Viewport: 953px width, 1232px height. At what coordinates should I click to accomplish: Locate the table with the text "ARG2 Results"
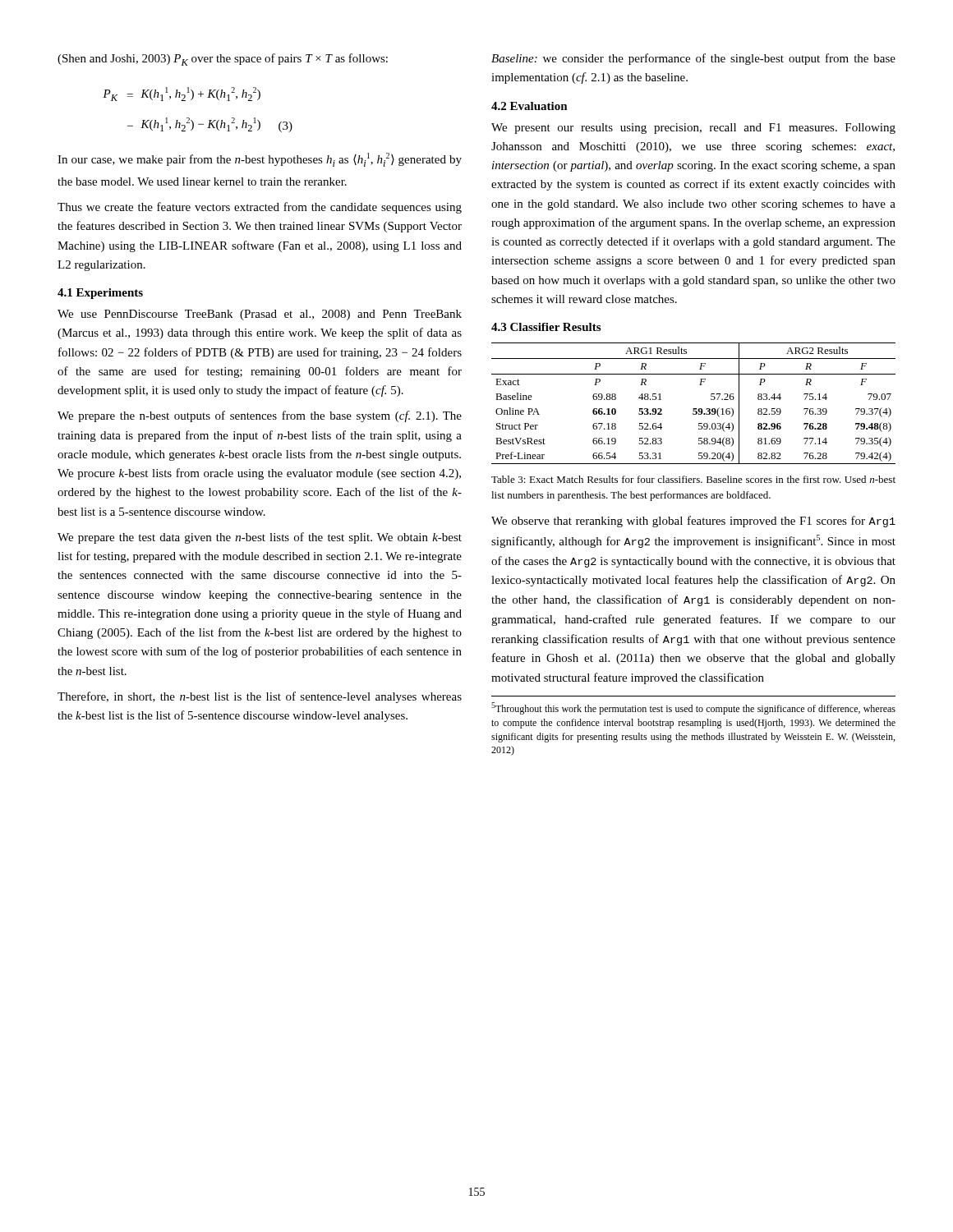pyautogui.click(x=693, y=403)
